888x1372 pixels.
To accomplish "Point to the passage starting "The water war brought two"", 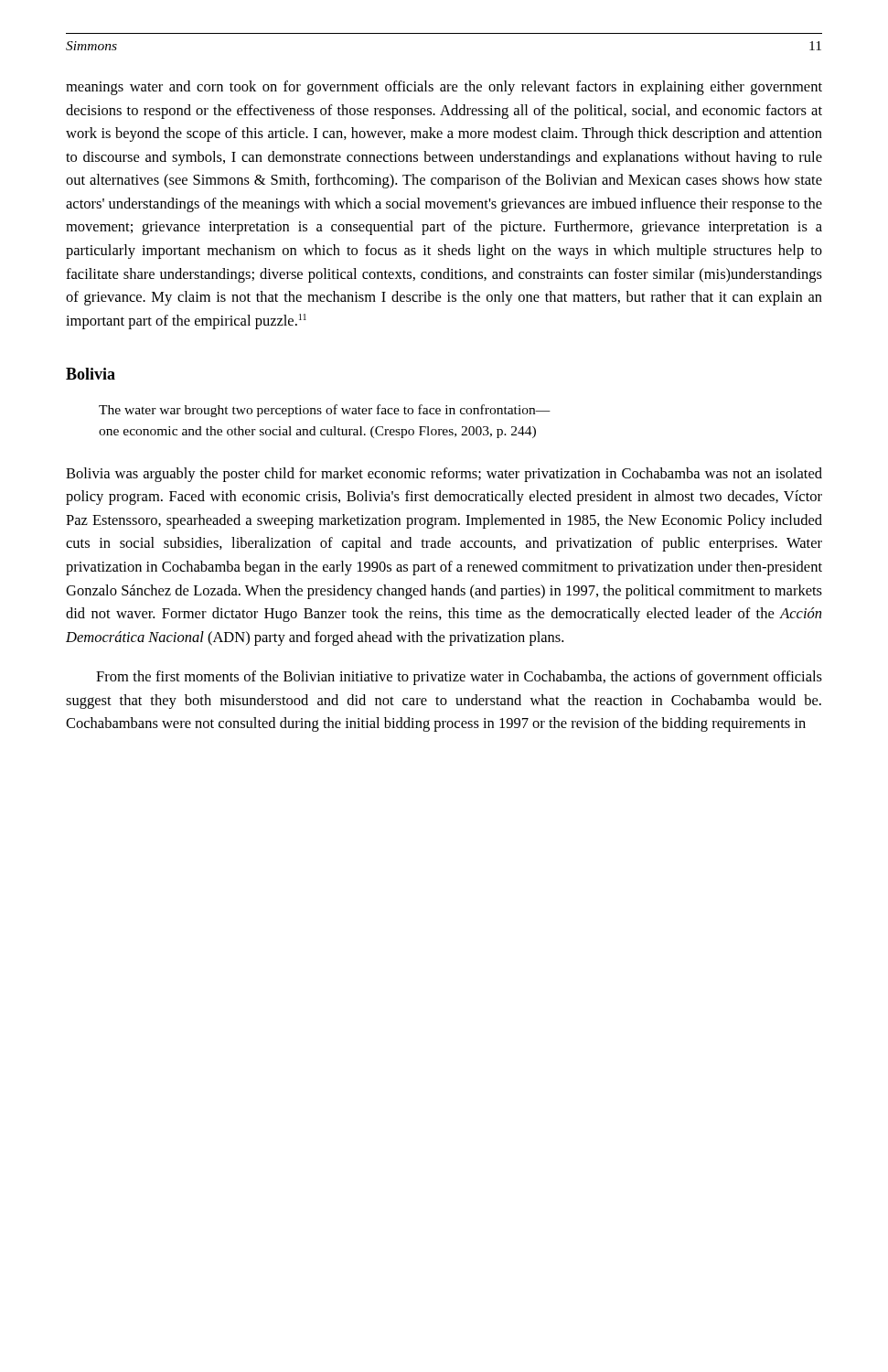I will 324,420.
